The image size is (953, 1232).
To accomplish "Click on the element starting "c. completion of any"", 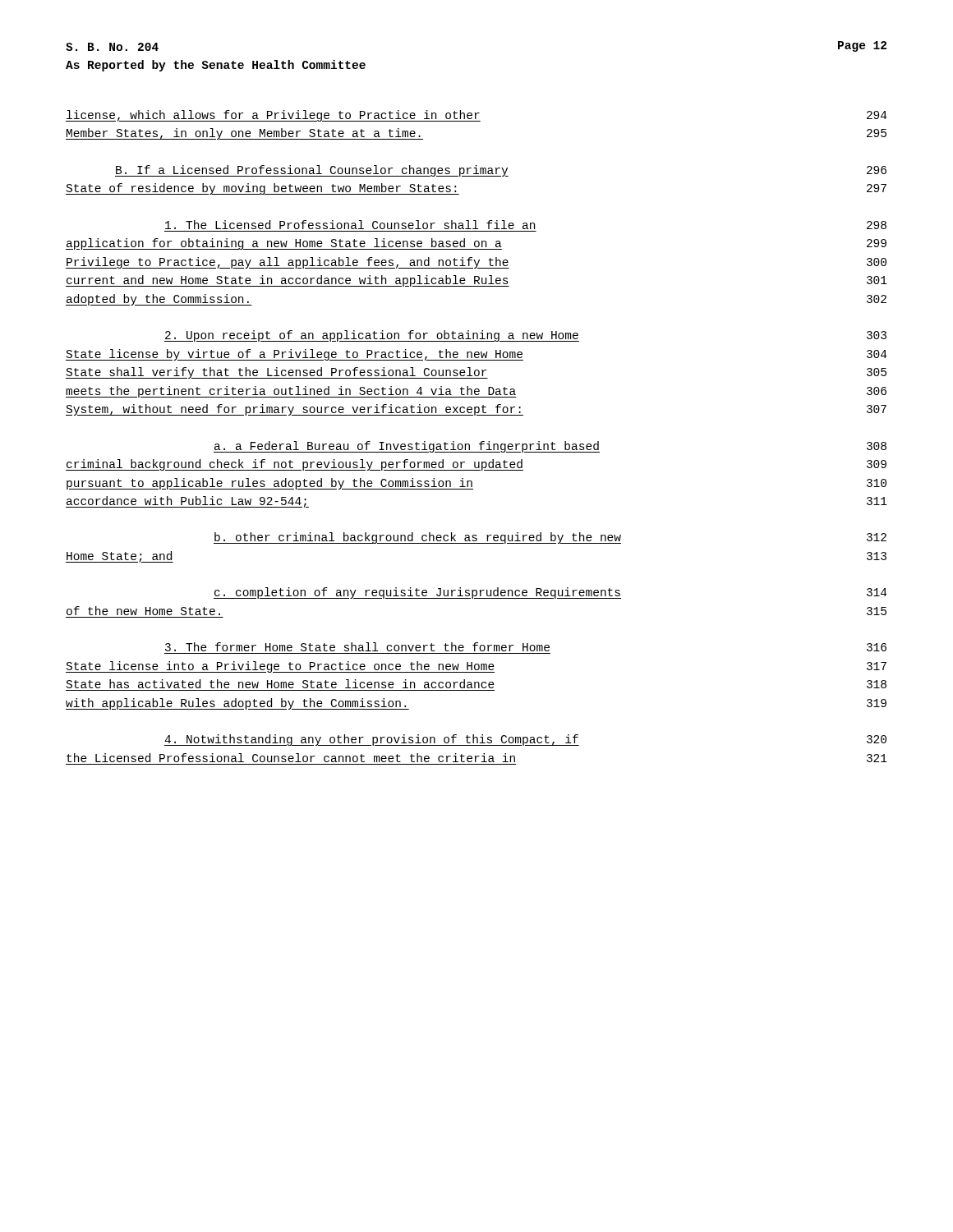I will click(476, 603).
